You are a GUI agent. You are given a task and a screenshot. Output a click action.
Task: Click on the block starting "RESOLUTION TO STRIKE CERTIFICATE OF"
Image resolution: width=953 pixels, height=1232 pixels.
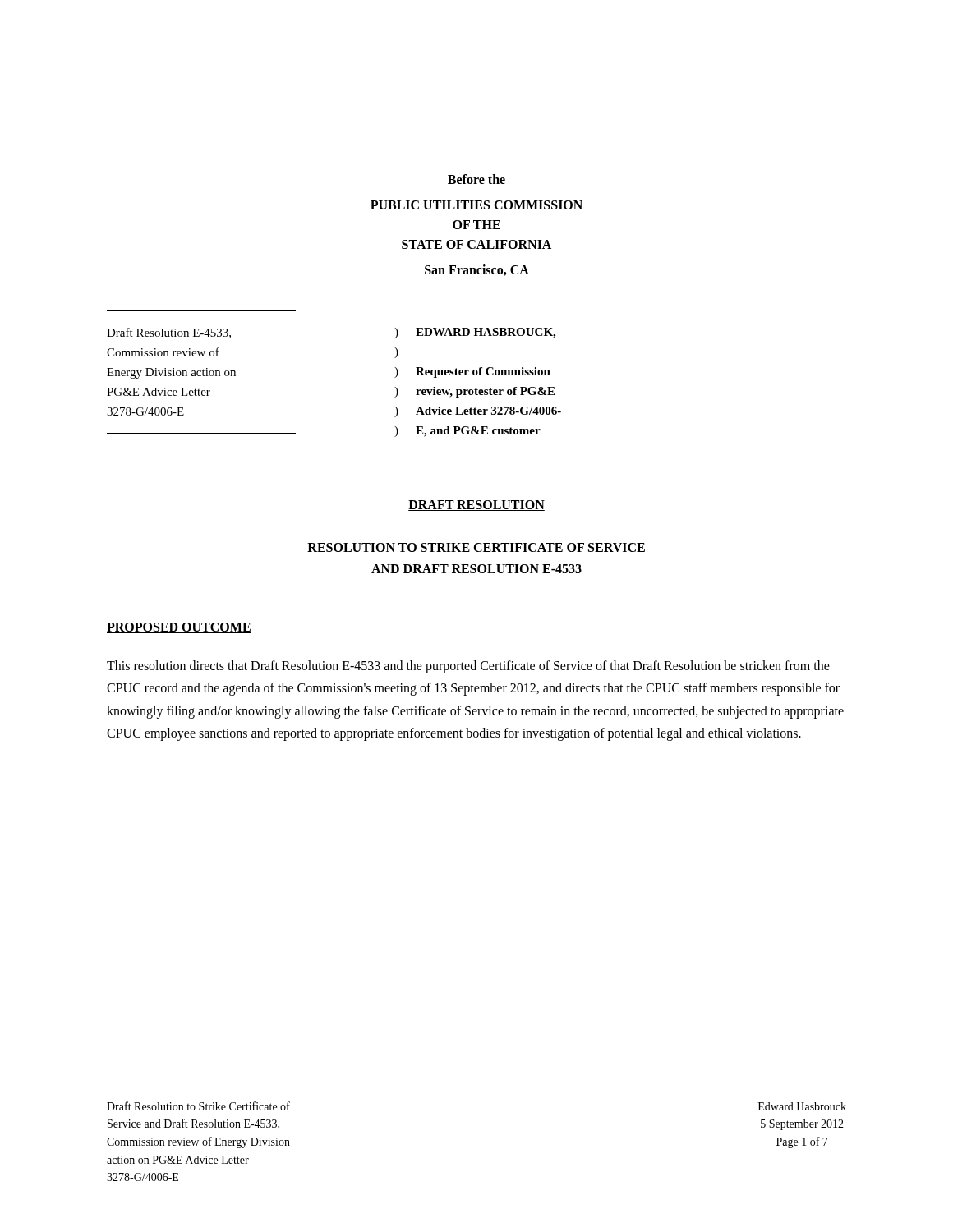(476, 558)
